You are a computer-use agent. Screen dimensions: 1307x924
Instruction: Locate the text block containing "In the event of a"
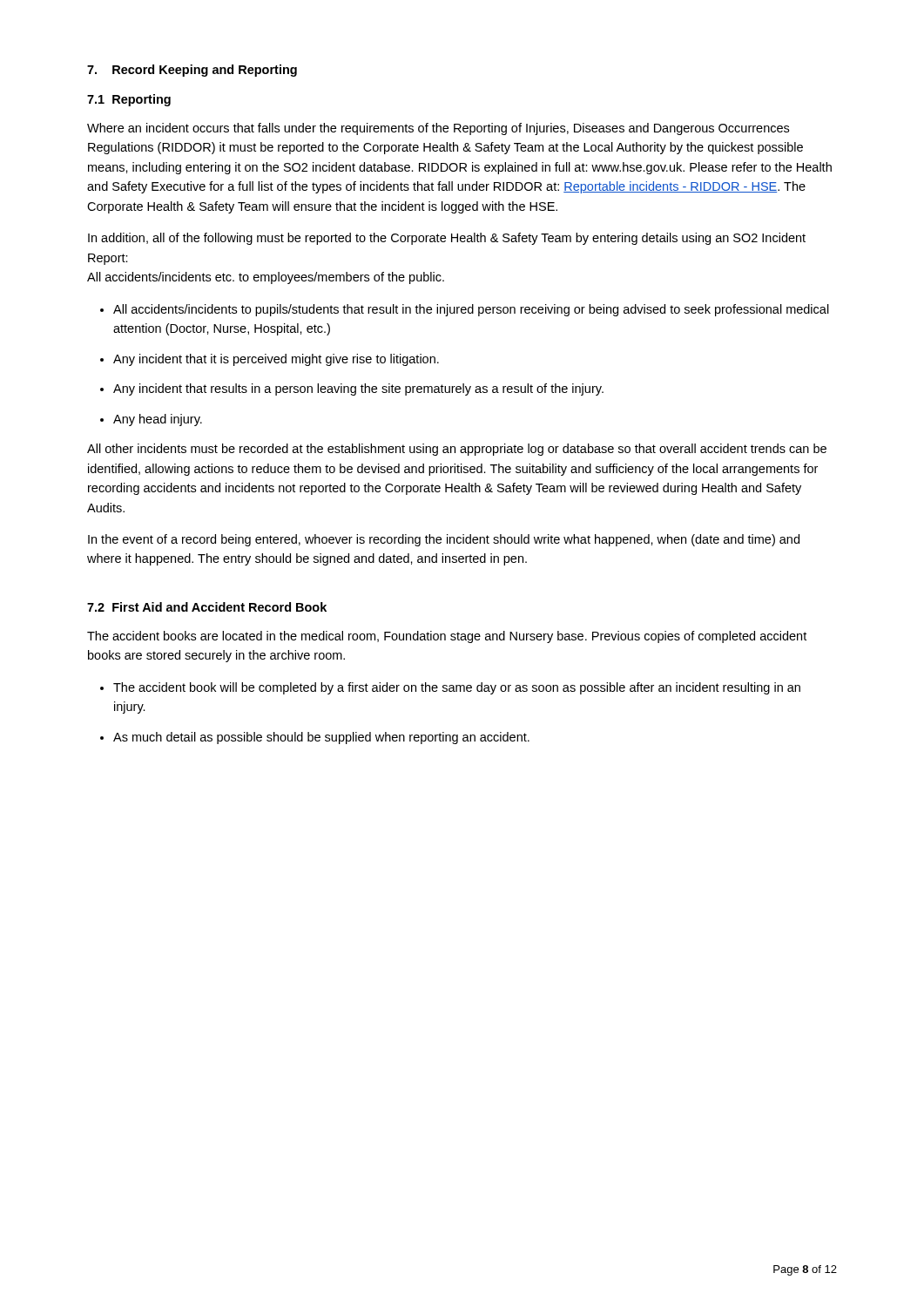pyautogui.click(x=444, y=549)
